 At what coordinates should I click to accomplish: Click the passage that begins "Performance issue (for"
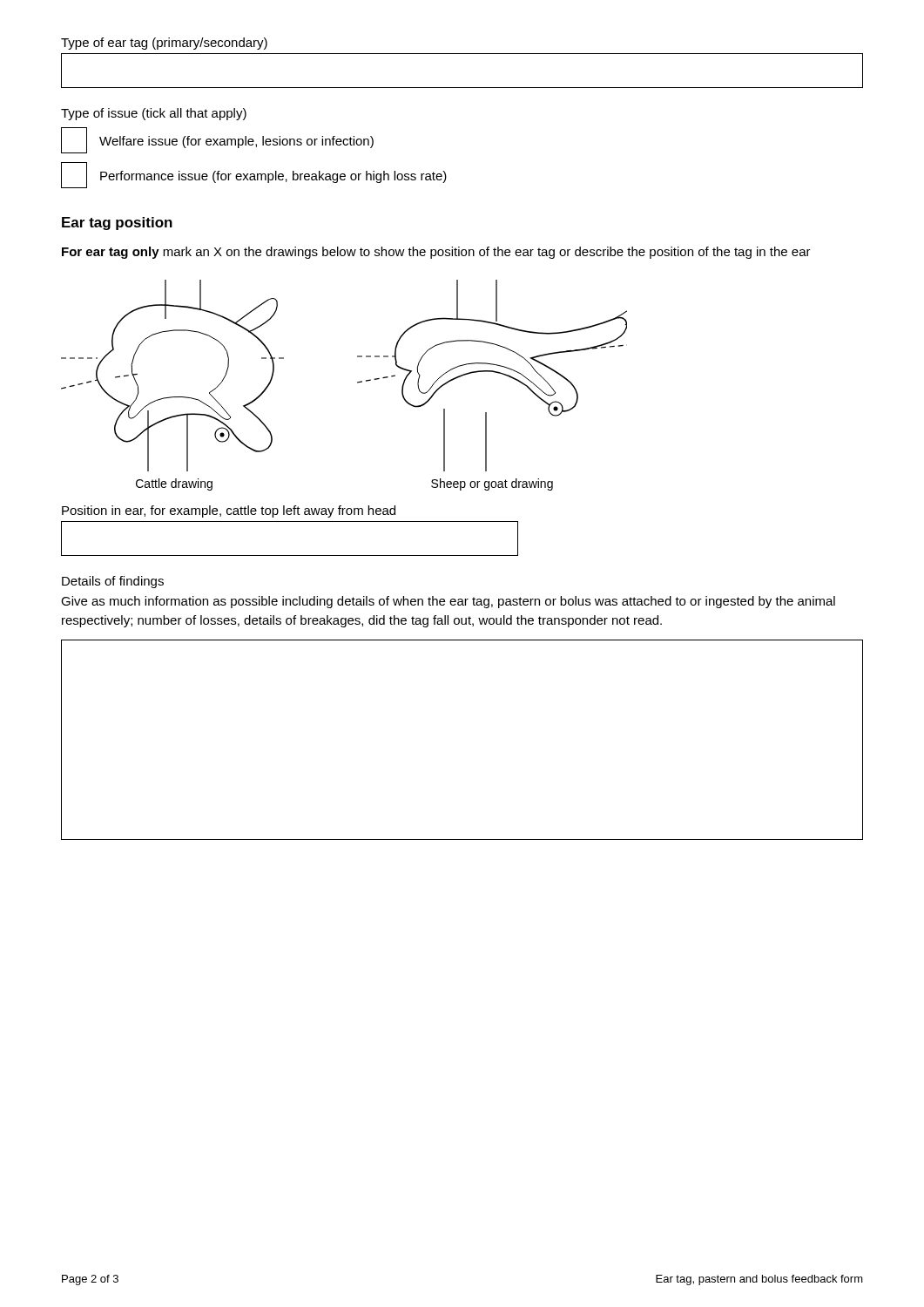(x=254, y=175)
